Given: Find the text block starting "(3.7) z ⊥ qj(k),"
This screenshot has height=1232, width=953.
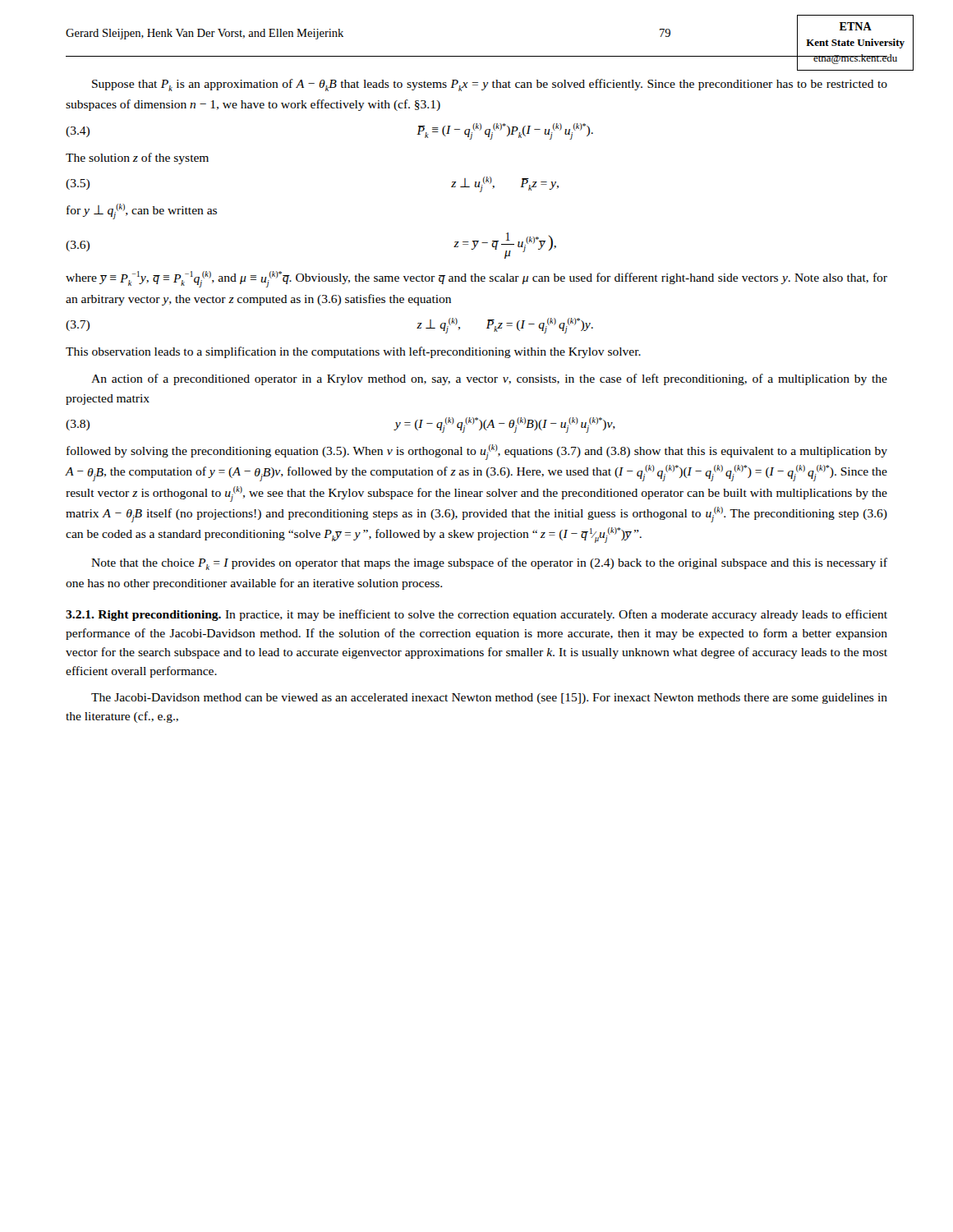Looking at the screenshot, I should 476,325.
